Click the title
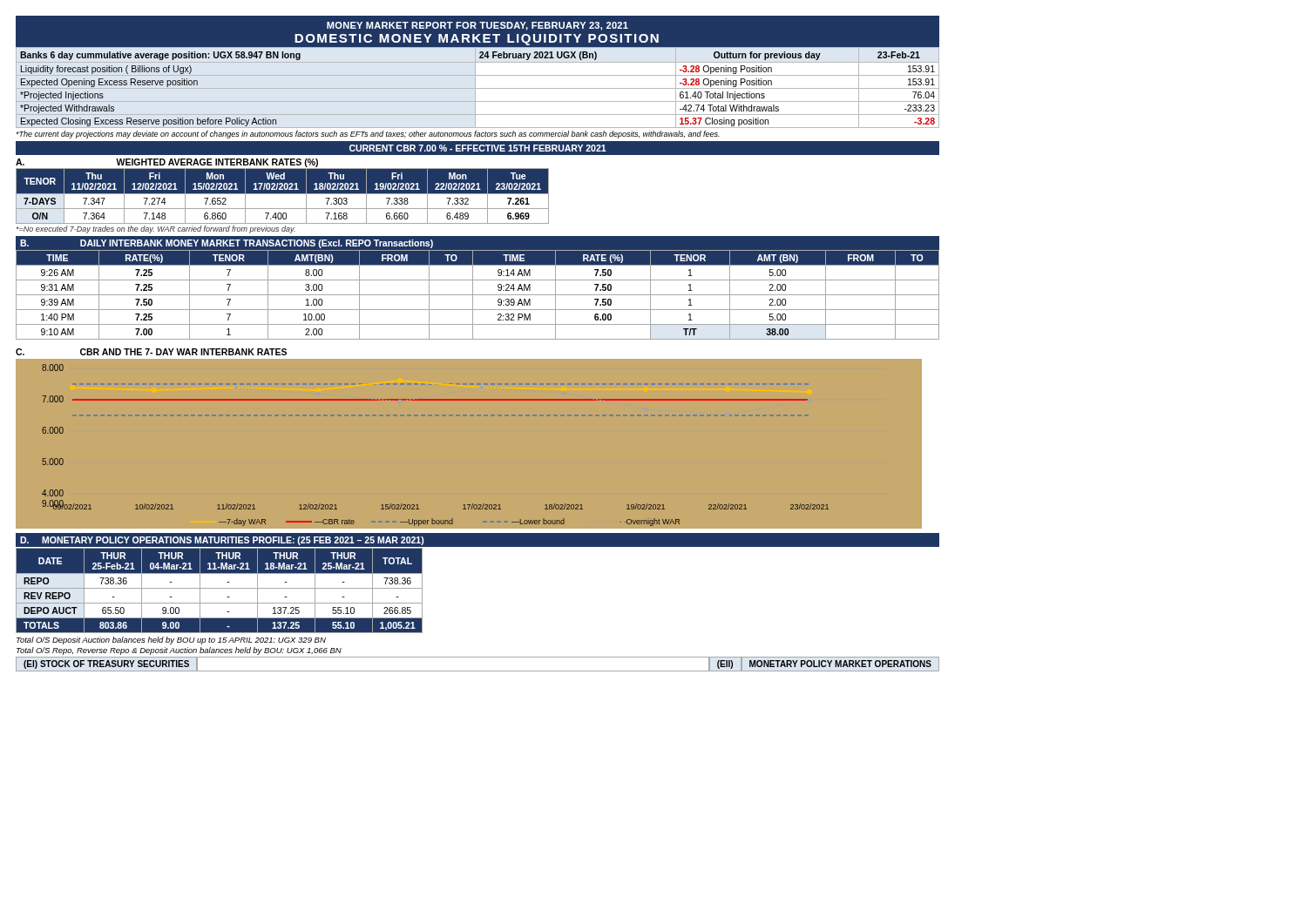This screenshot has width=1307, height=924. tap(478, 33)
